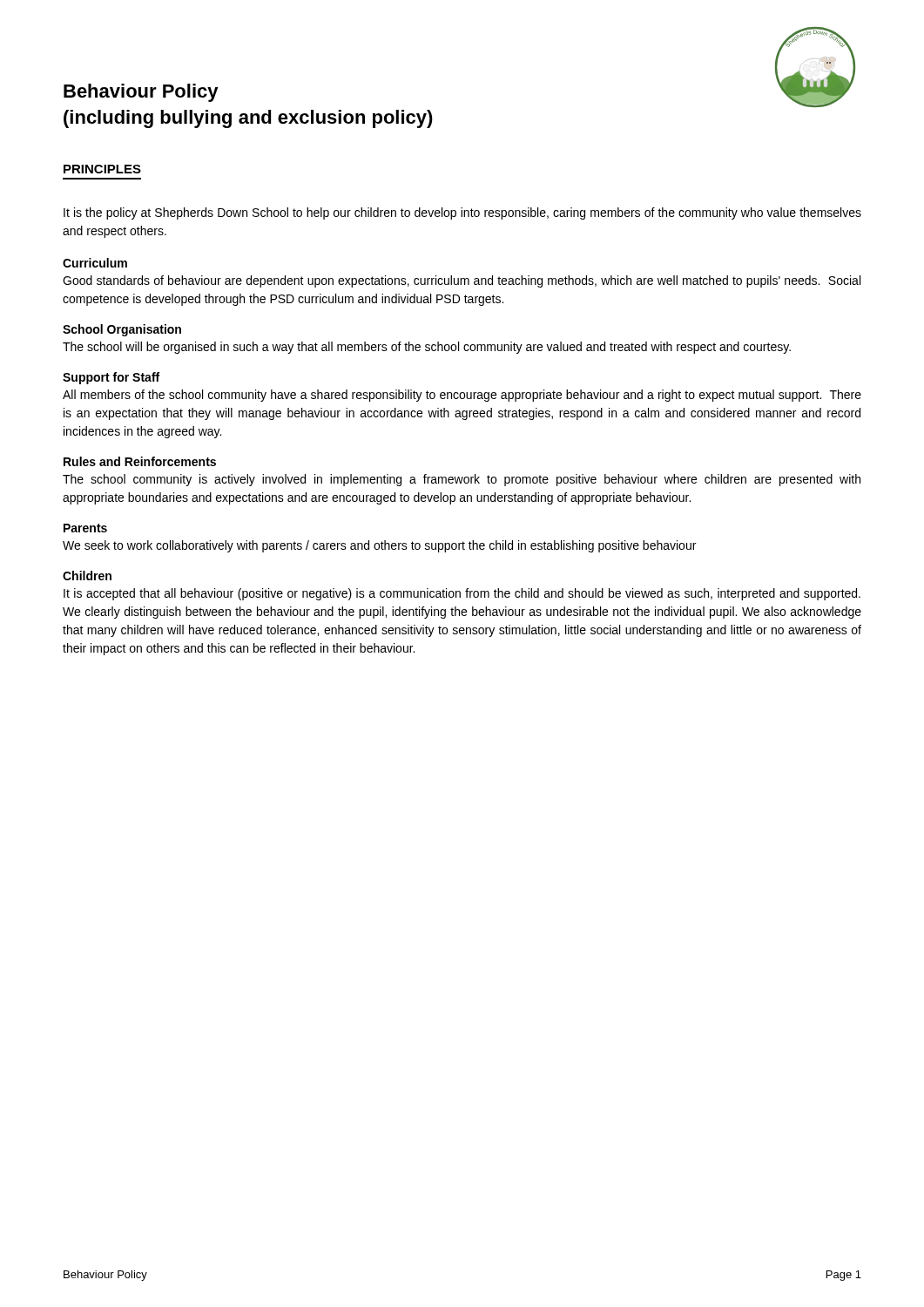Locate the text block starting "Behaviour Policy(including bullying and exclusion policy)"
Viewport: 924px width, 1307px height.
(x=248, y=104)
